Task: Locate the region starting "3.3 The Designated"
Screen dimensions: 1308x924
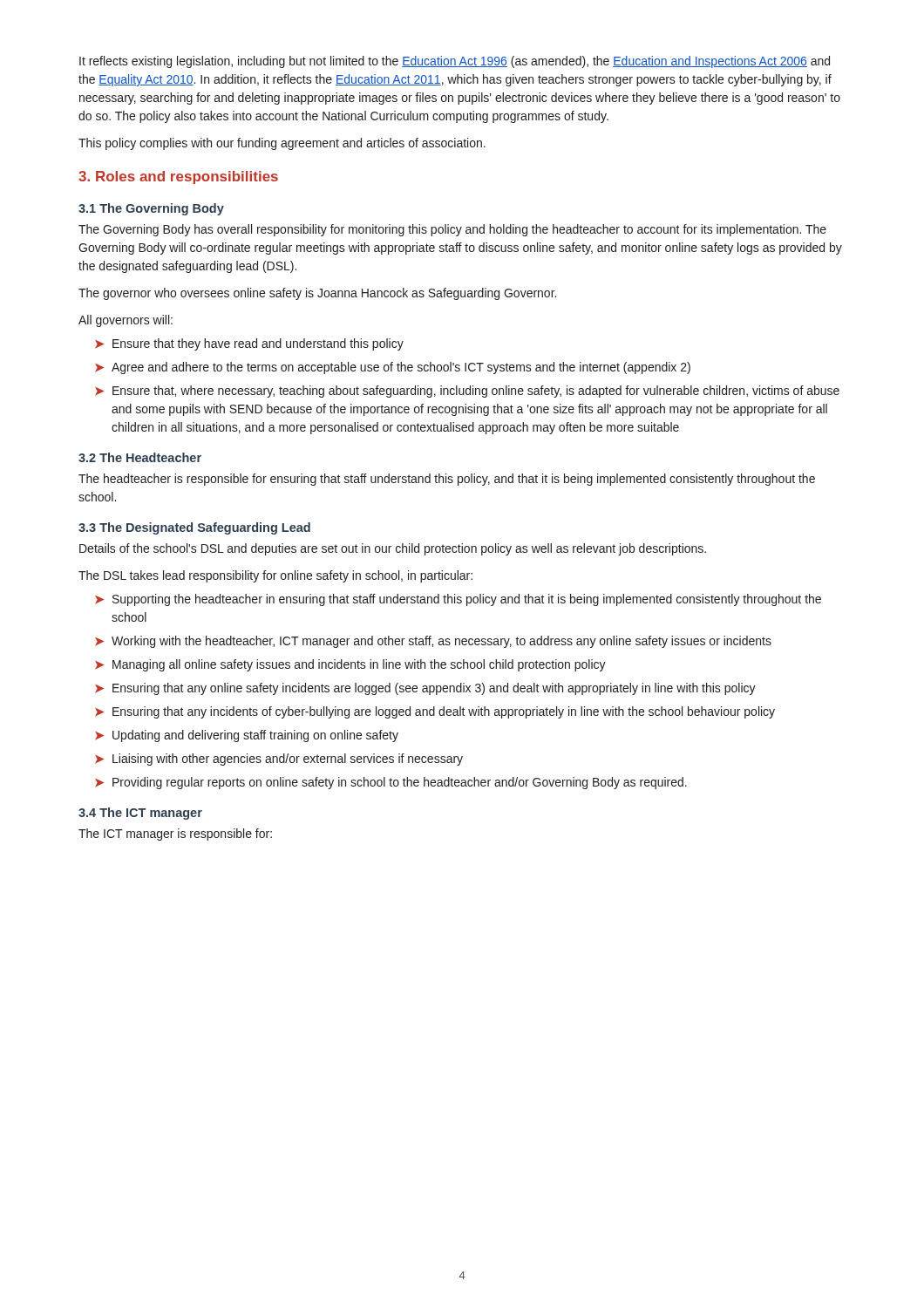Action: click(x=195, y=528)
